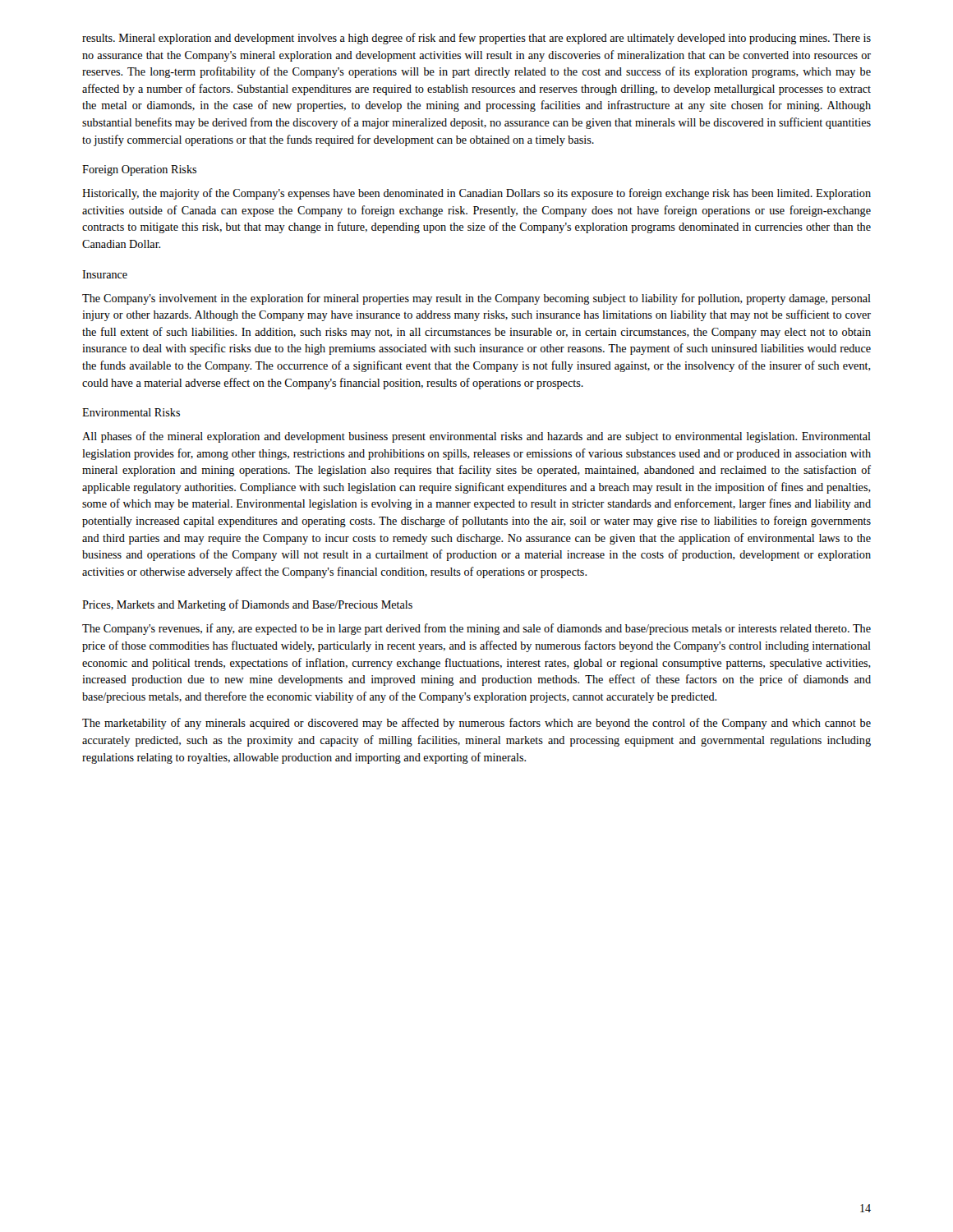Select the region starting "Foreign Operation Risks"
The width and height of the screenshot is (953, 1232).
coord(139,169)
